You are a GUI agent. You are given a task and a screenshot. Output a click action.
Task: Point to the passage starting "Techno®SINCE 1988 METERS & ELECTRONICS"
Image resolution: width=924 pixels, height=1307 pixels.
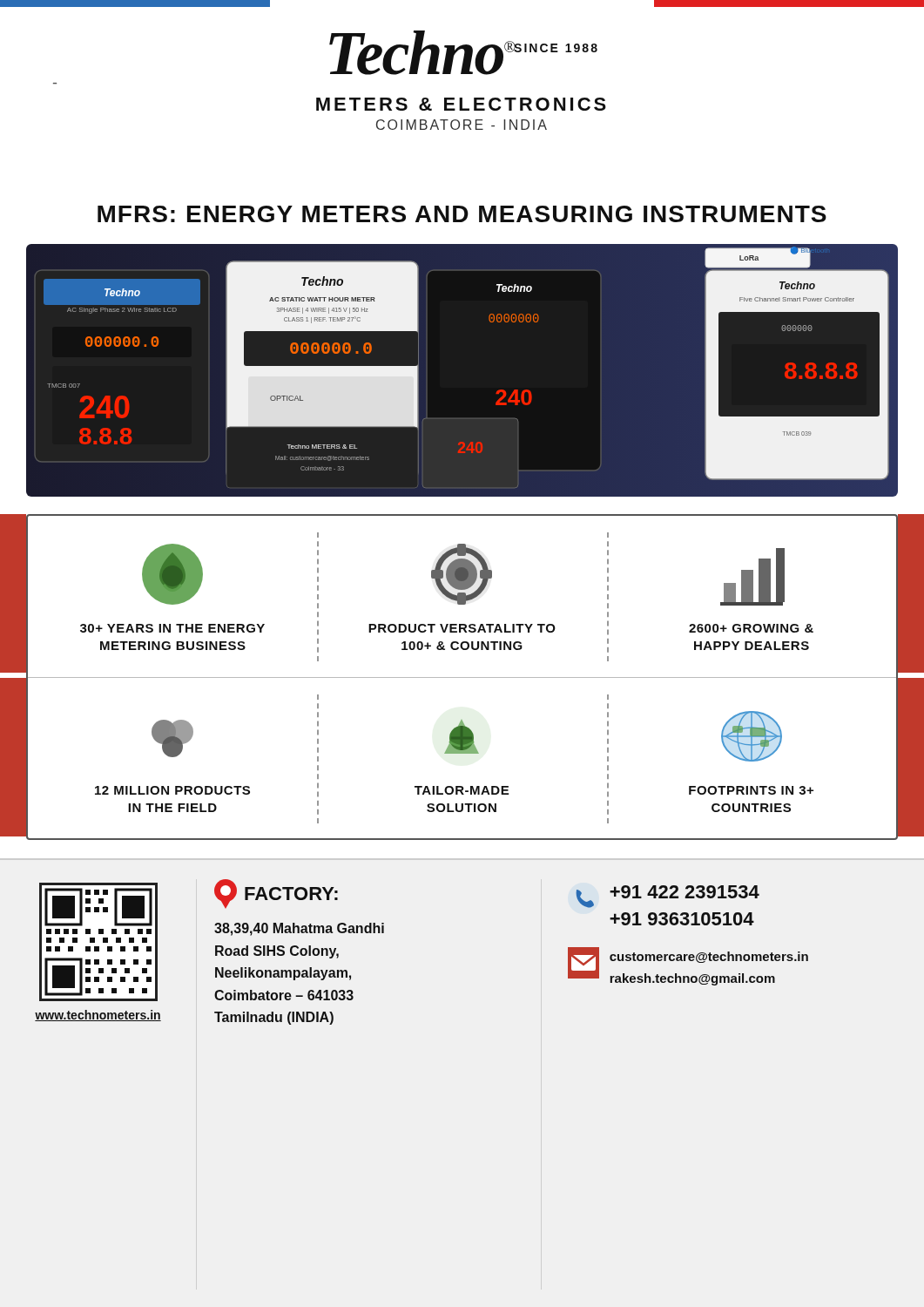462,75
